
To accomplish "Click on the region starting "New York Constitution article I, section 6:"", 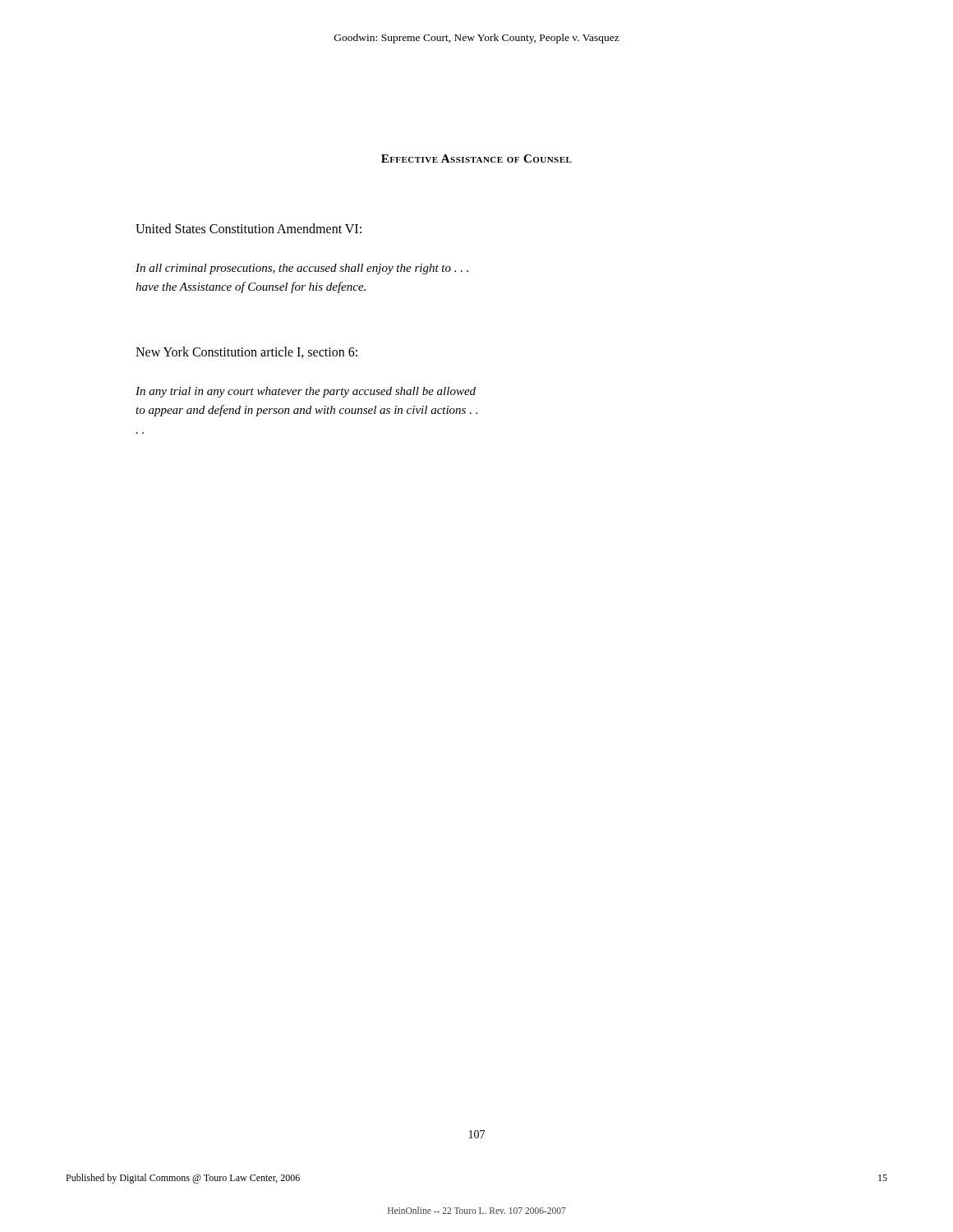I will tap(247, 352).
